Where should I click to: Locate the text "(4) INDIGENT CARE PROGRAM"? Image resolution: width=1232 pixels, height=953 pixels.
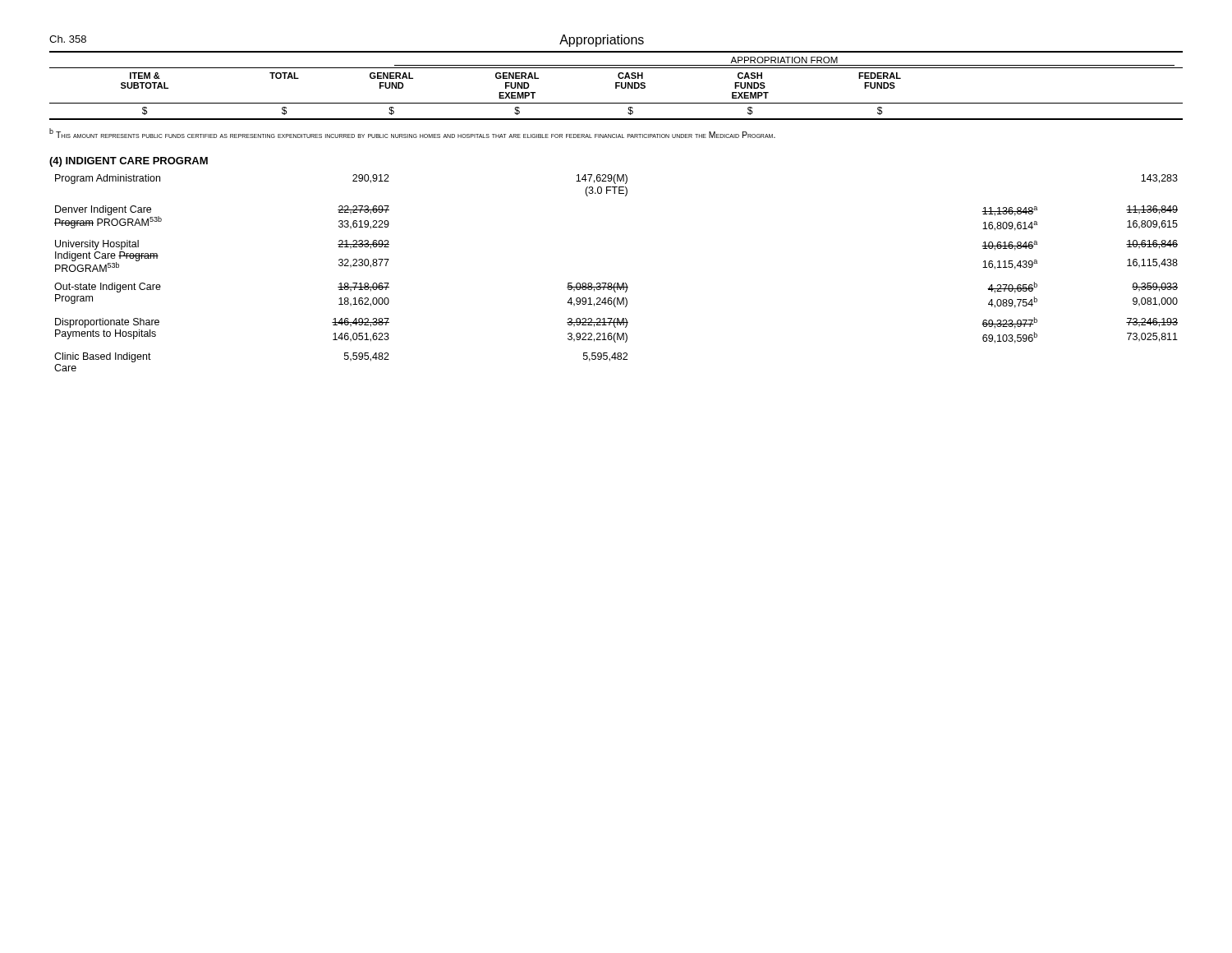pos(129,160)
